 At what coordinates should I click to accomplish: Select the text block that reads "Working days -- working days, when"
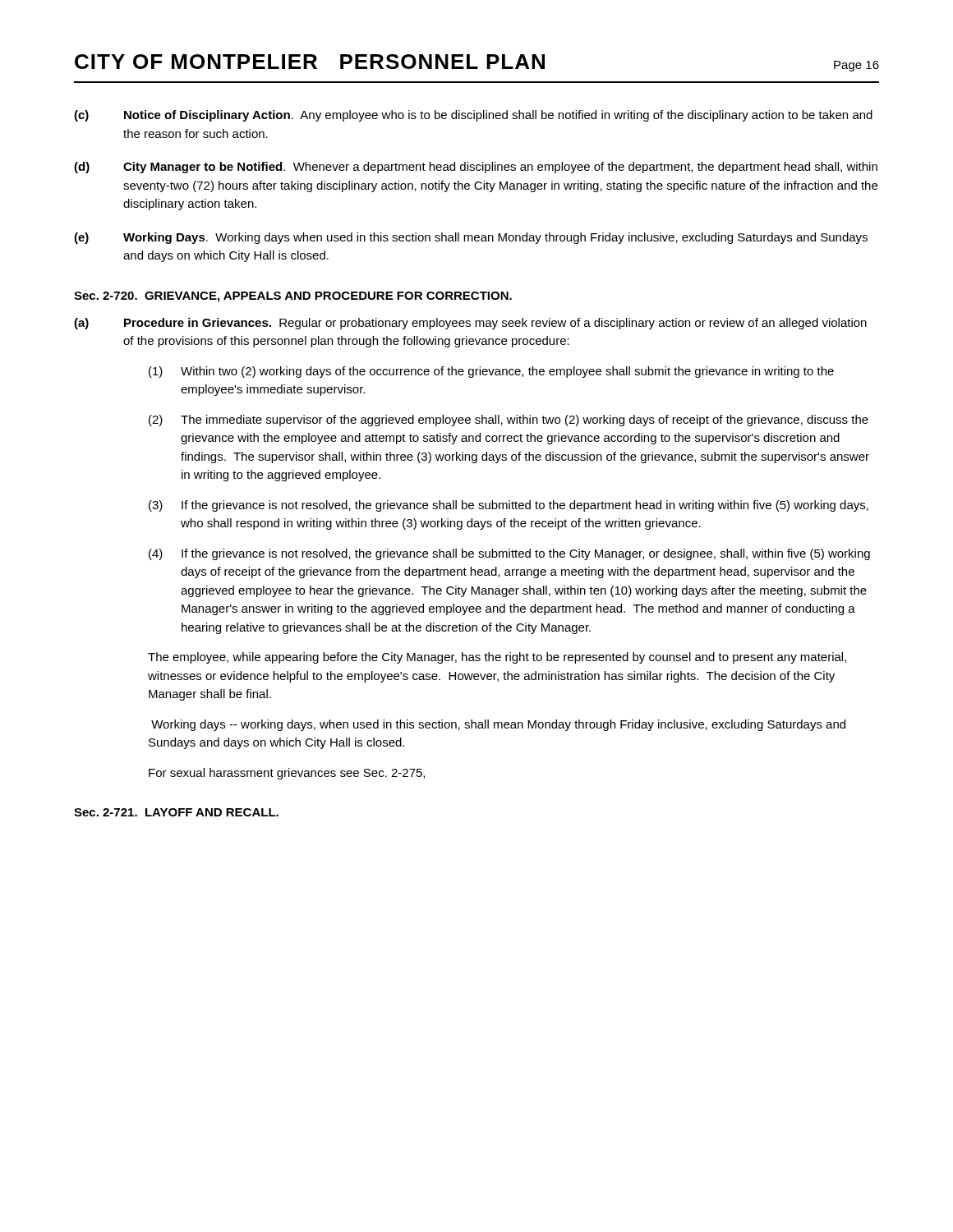(x=497, y=733)
